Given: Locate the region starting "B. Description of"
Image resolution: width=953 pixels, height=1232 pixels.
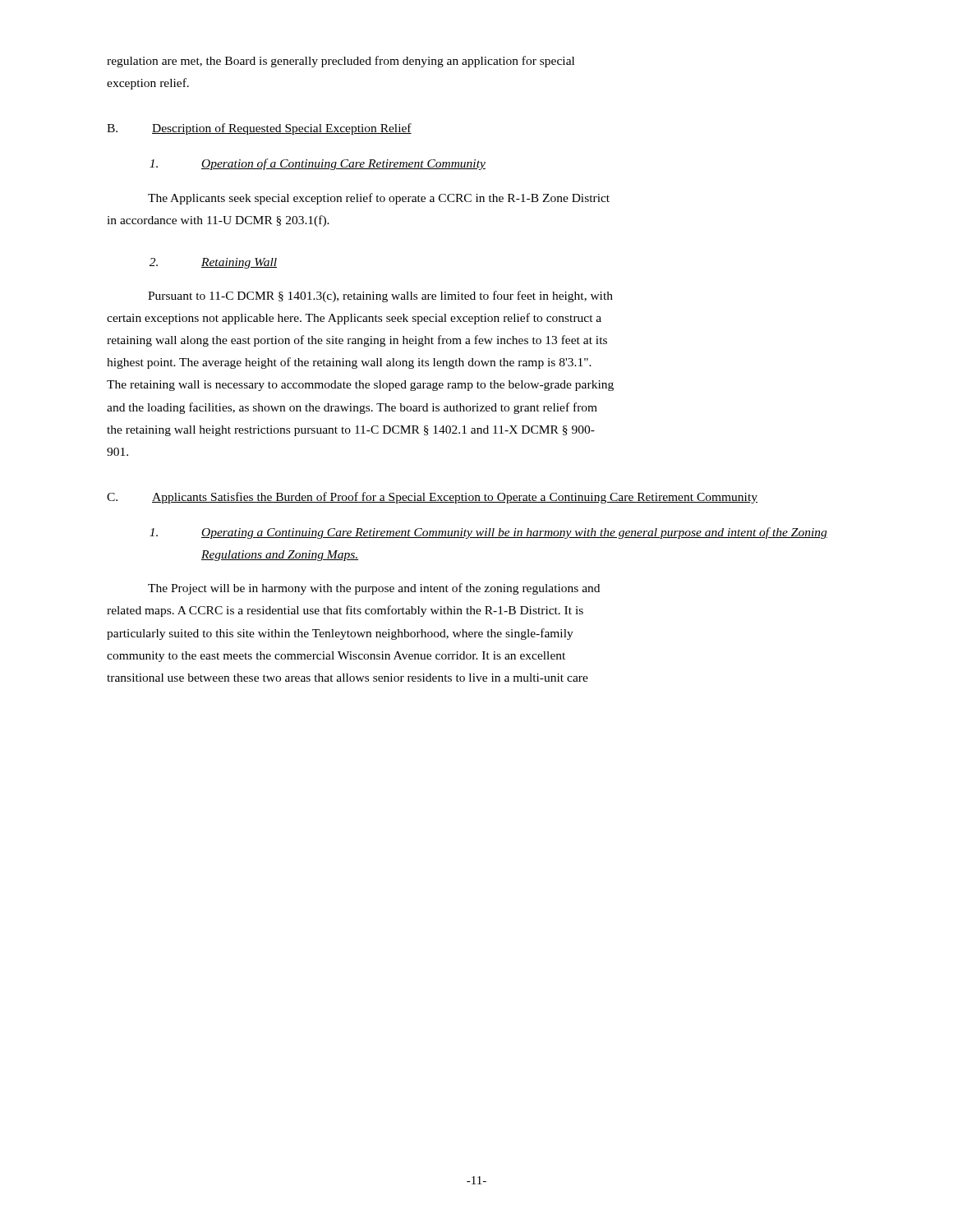Looking at the screenshot, I should 259,129.
